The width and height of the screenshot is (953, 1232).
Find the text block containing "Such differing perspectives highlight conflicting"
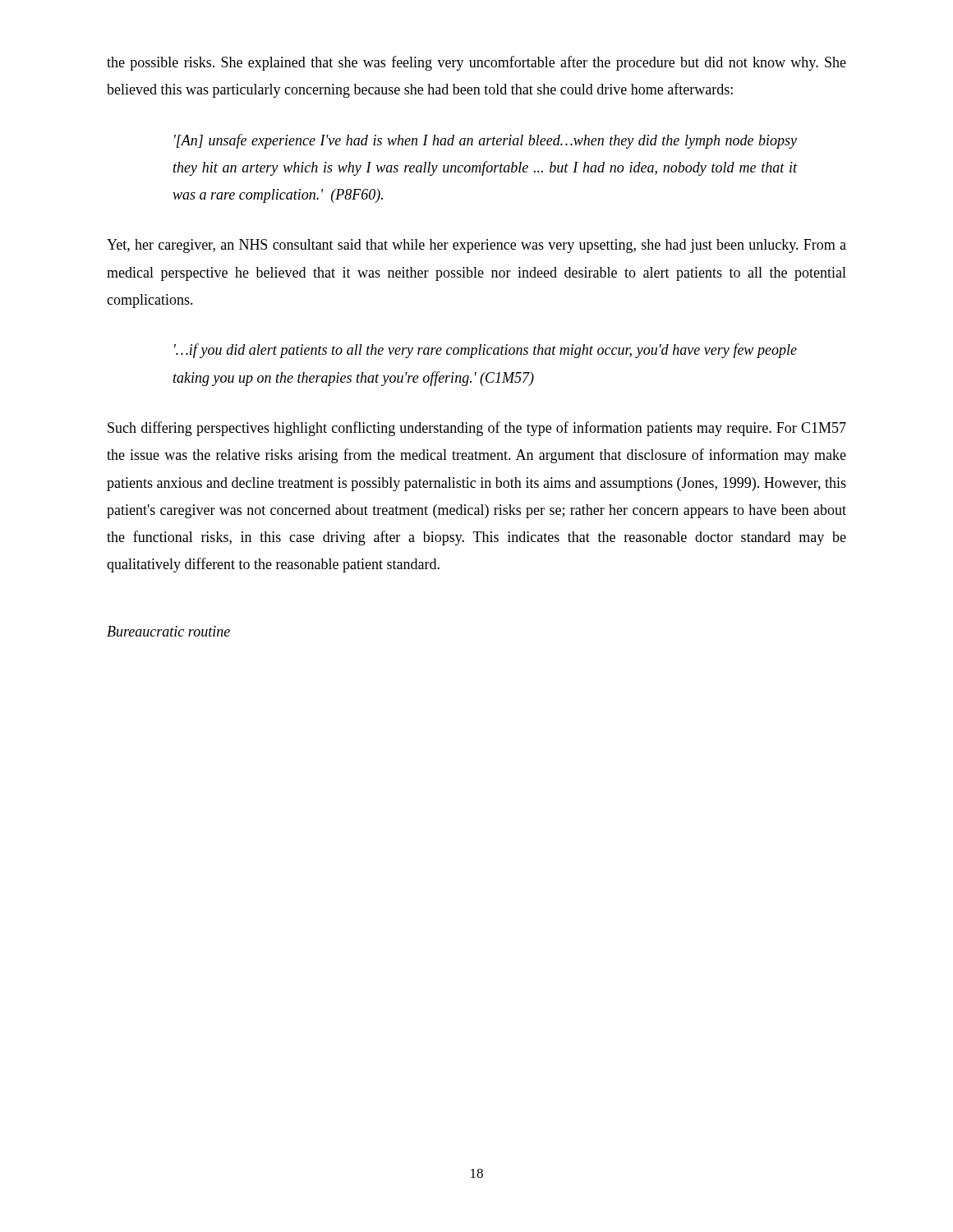pyautogui.click(x=476, y=496)
